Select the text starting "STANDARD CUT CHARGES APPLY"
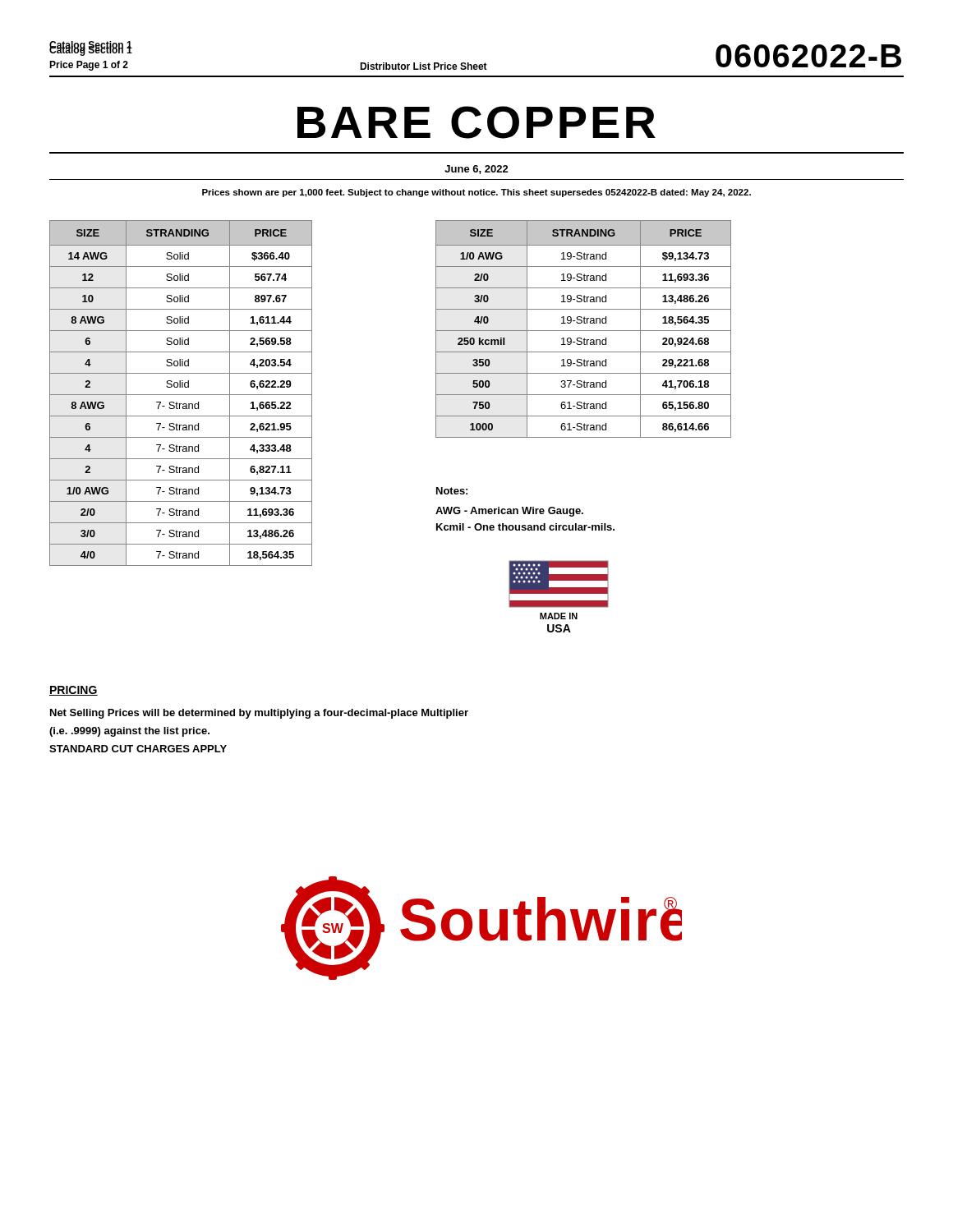 point(138,749)
